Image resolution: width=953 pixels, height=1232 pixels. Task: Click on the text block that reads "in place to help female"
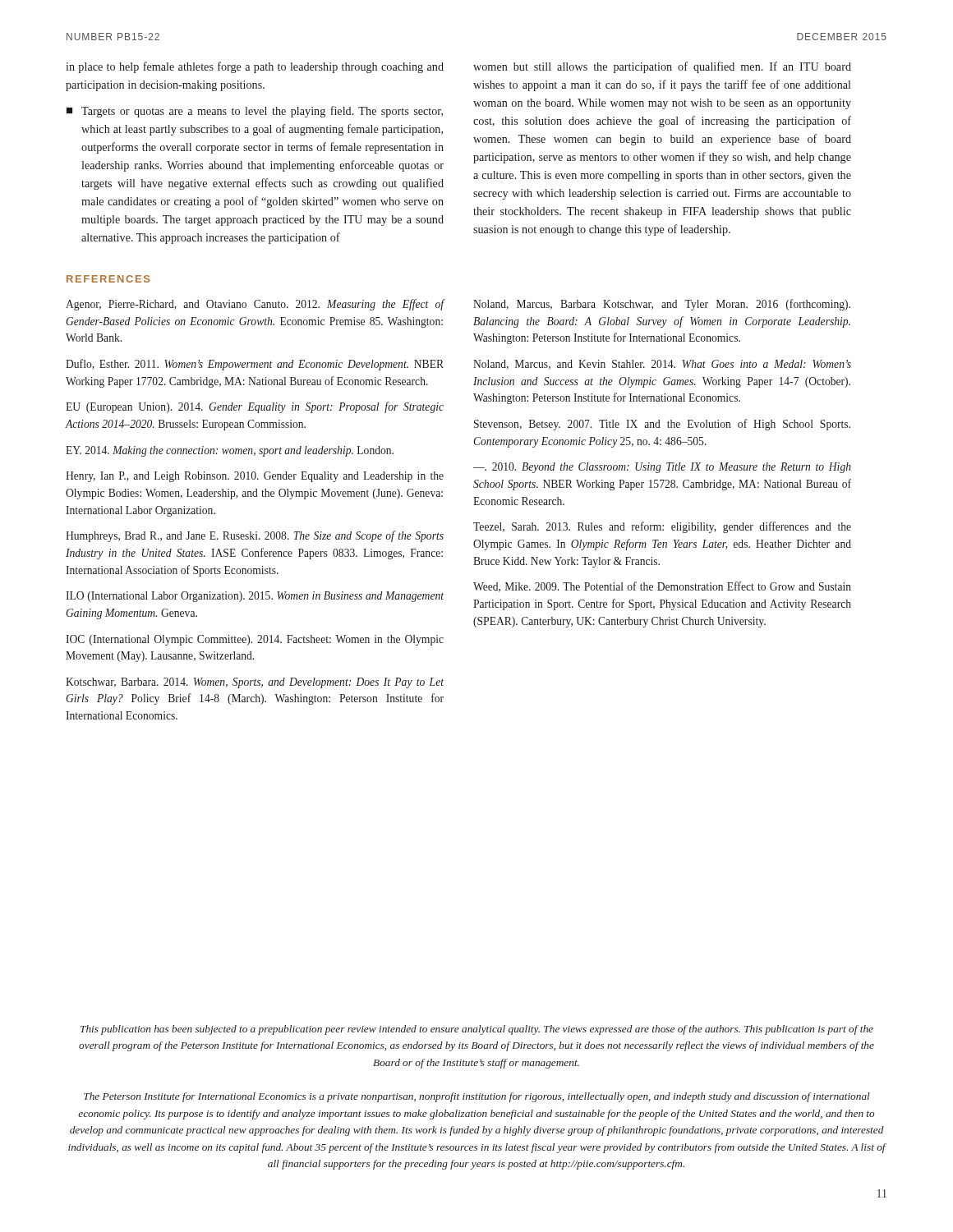(x=255, y=76)
